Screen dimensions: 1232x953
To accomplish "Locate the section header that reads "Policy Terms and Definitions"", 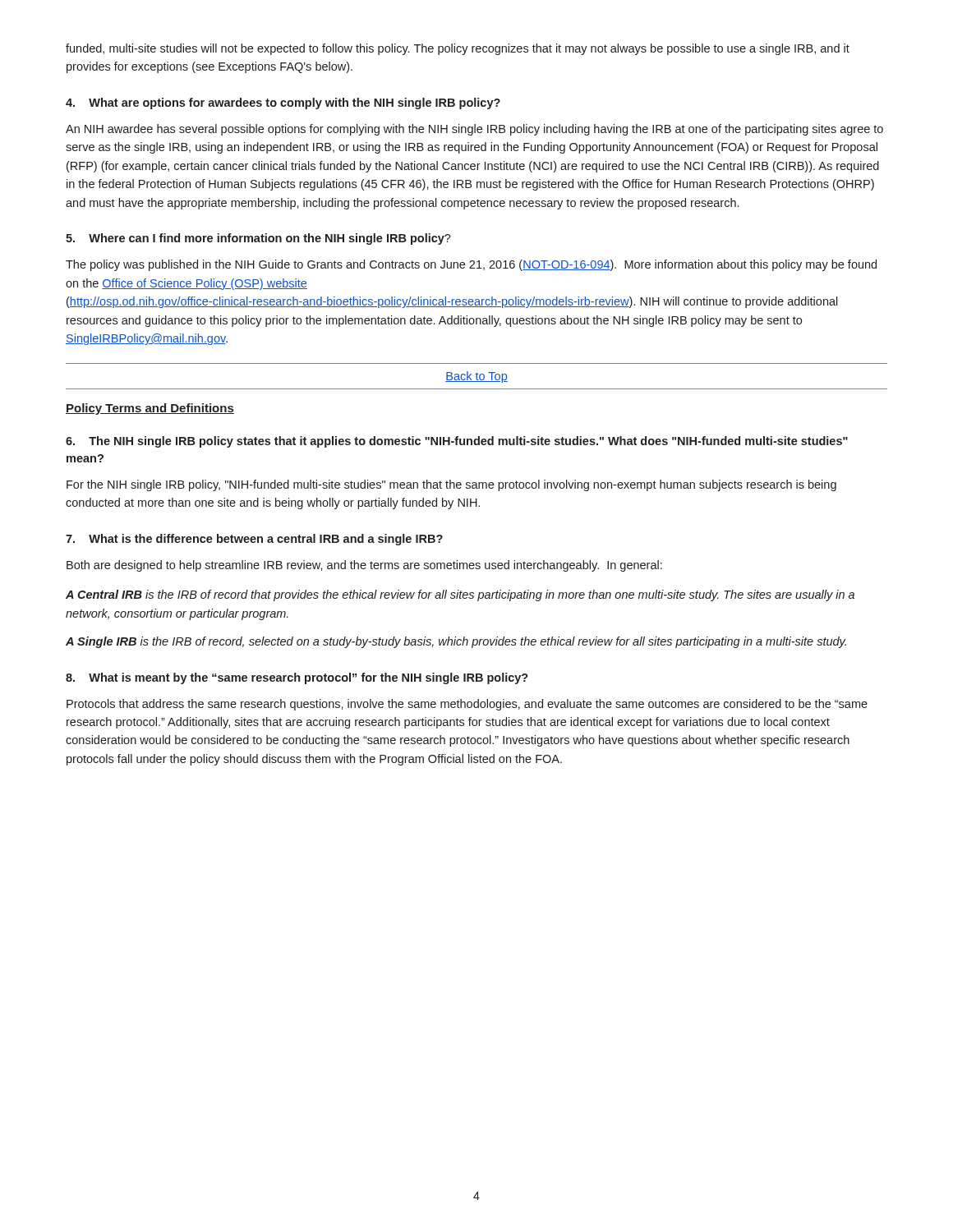I will [x=150, y=407].
